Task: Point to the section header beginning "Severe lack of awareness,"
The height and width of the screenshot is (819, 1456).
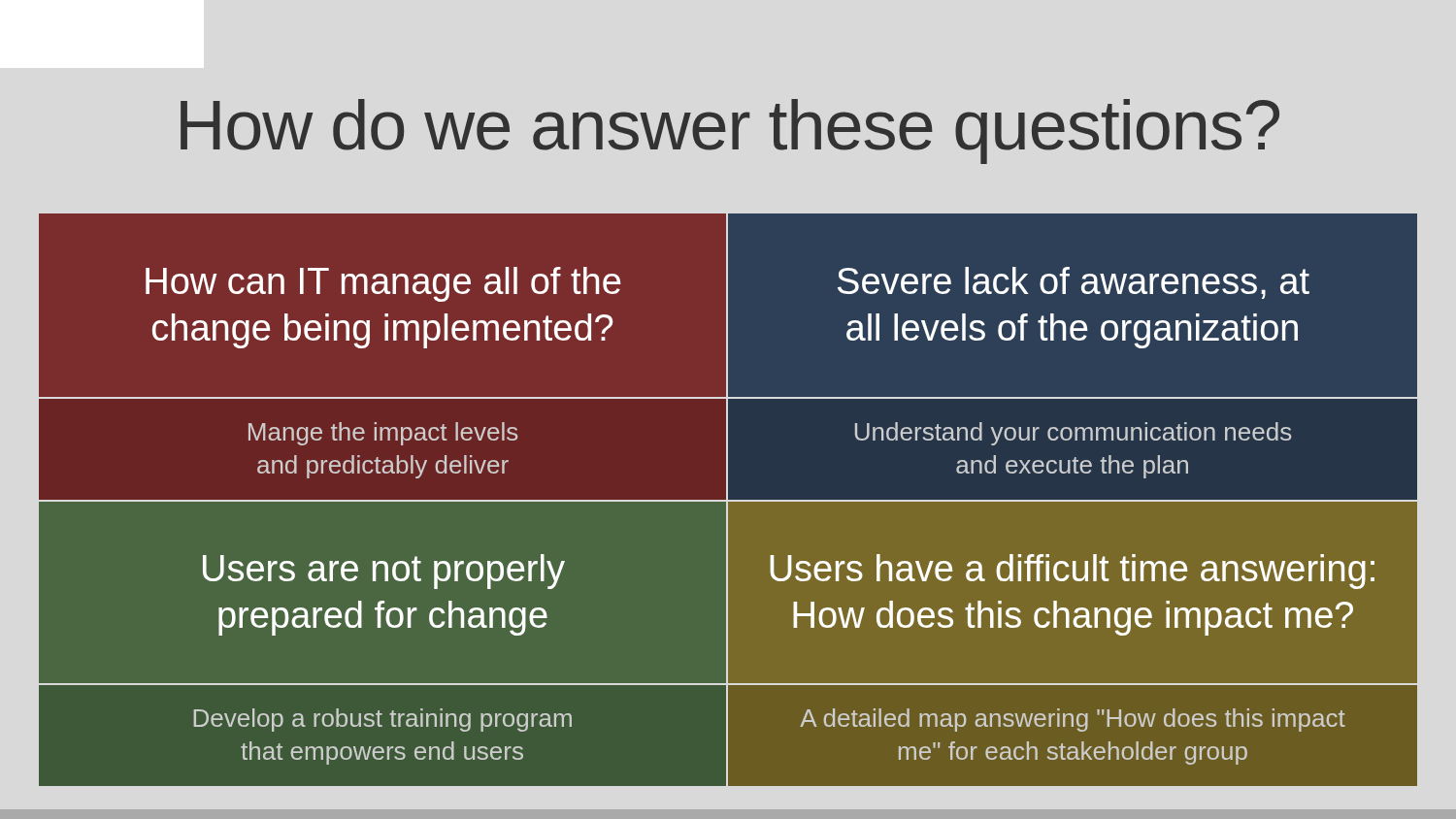Action: pyautogui.click(x=1073, y=305)
